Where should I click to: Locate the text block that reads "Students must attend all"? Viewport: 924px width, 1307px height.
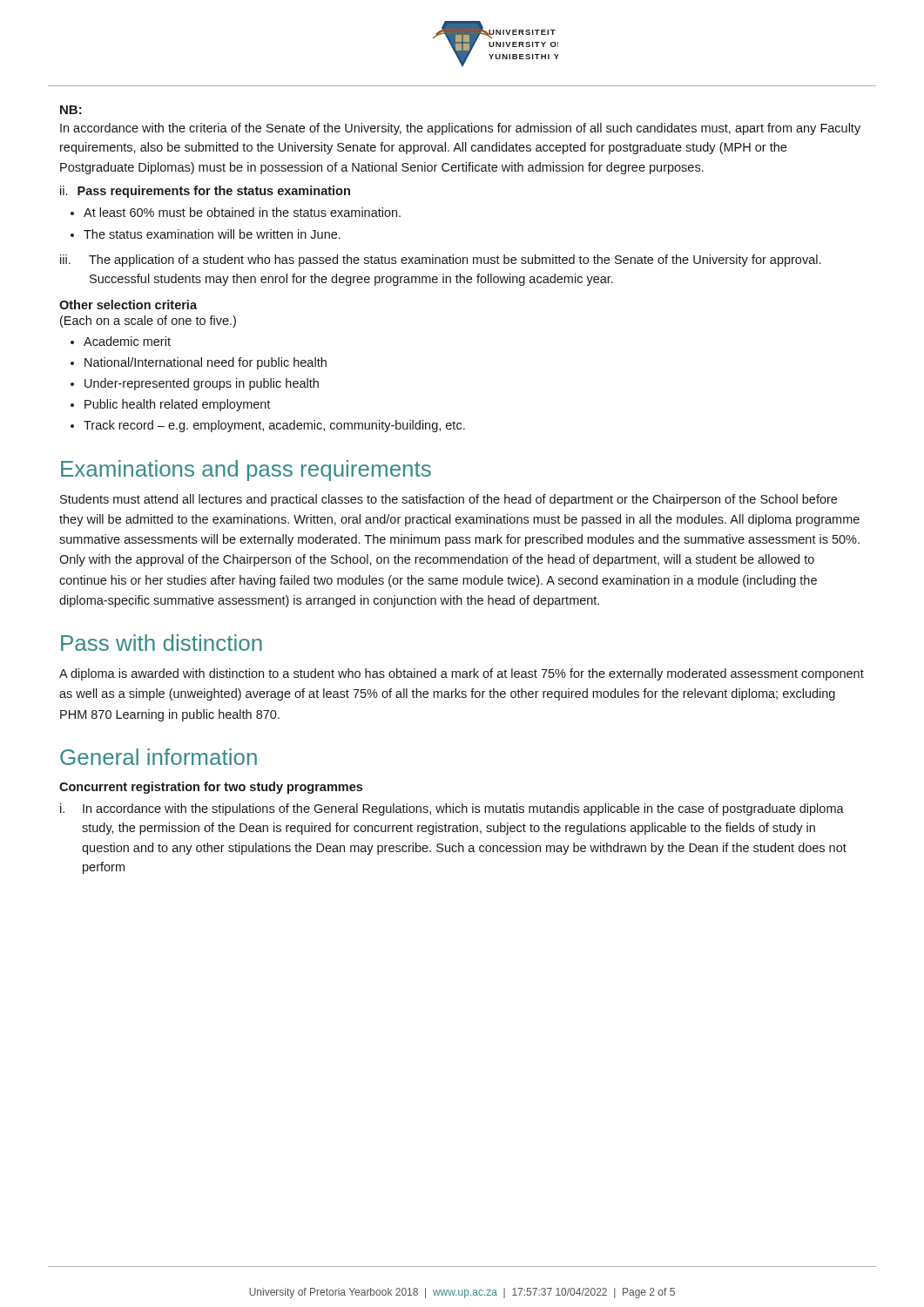pos(460,550)
